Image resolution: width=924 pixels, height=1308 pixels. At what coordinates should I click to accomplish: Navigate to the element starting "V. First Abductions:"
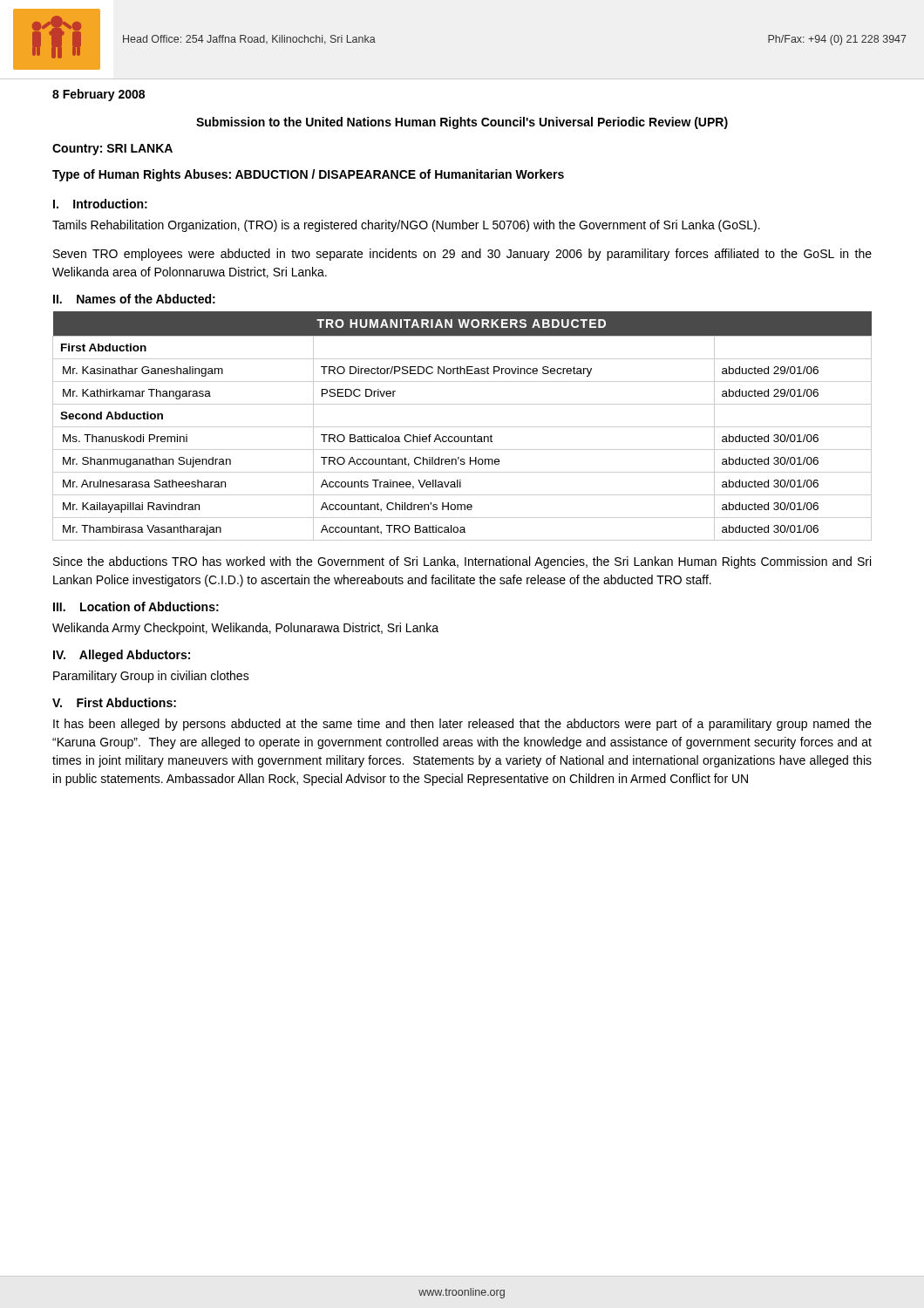click(115, 703)
